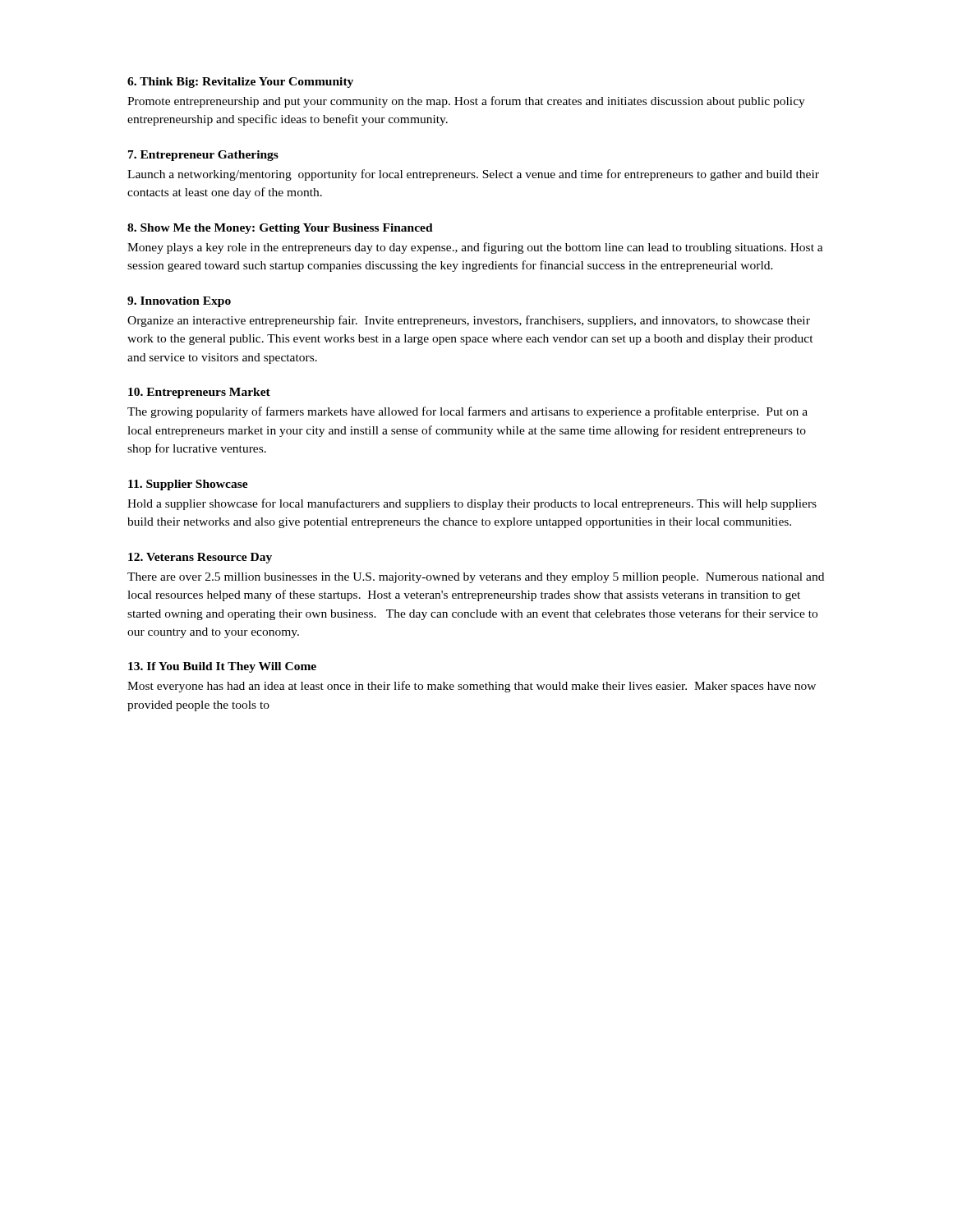
Task: Click the section header that begins "13. If You Build It"
Action: click(x=222, y=666)
